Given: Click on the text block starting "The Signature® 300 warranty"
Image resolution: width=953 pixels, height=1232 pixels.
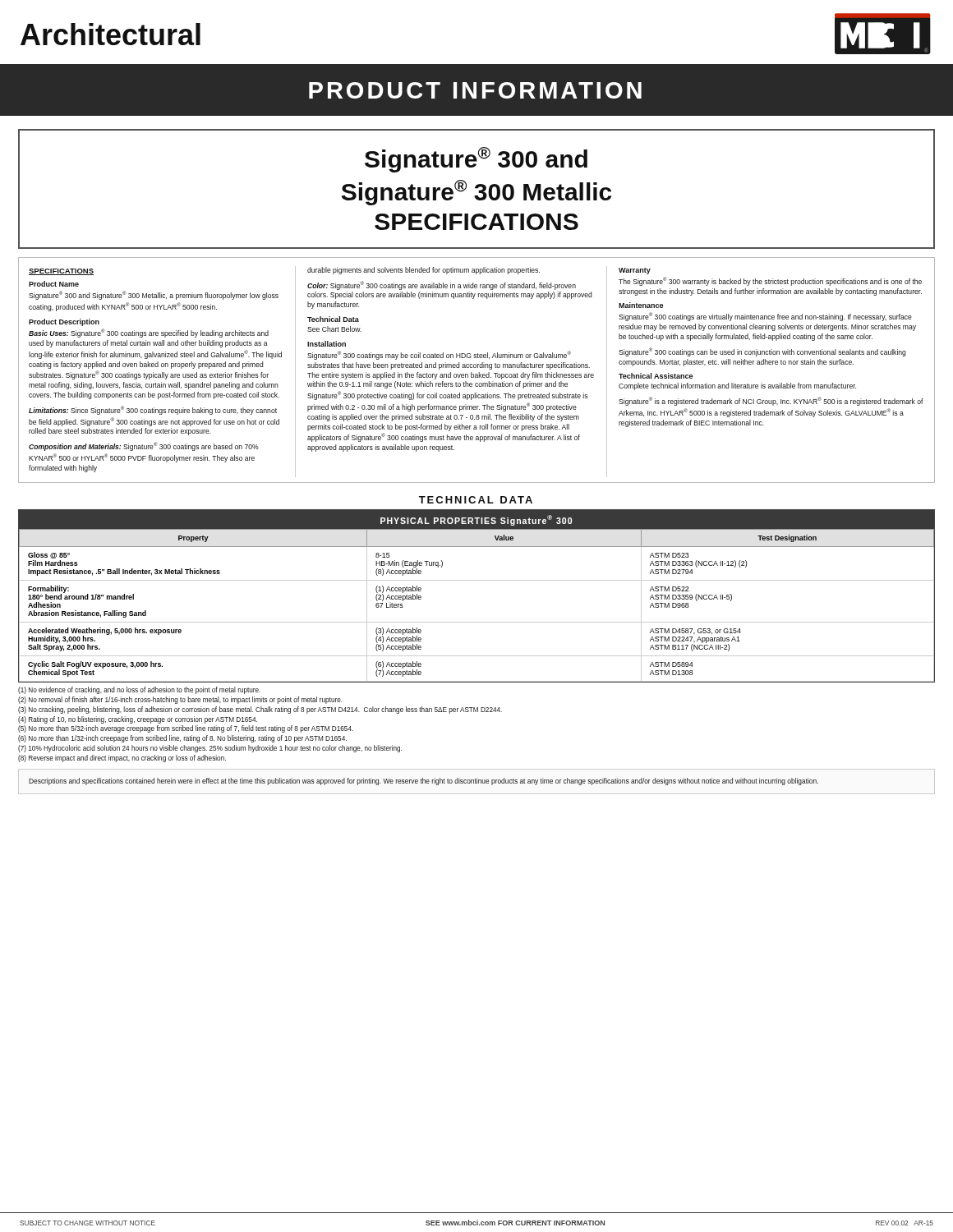Looking at the screenshot, I should tap(770, 286).
